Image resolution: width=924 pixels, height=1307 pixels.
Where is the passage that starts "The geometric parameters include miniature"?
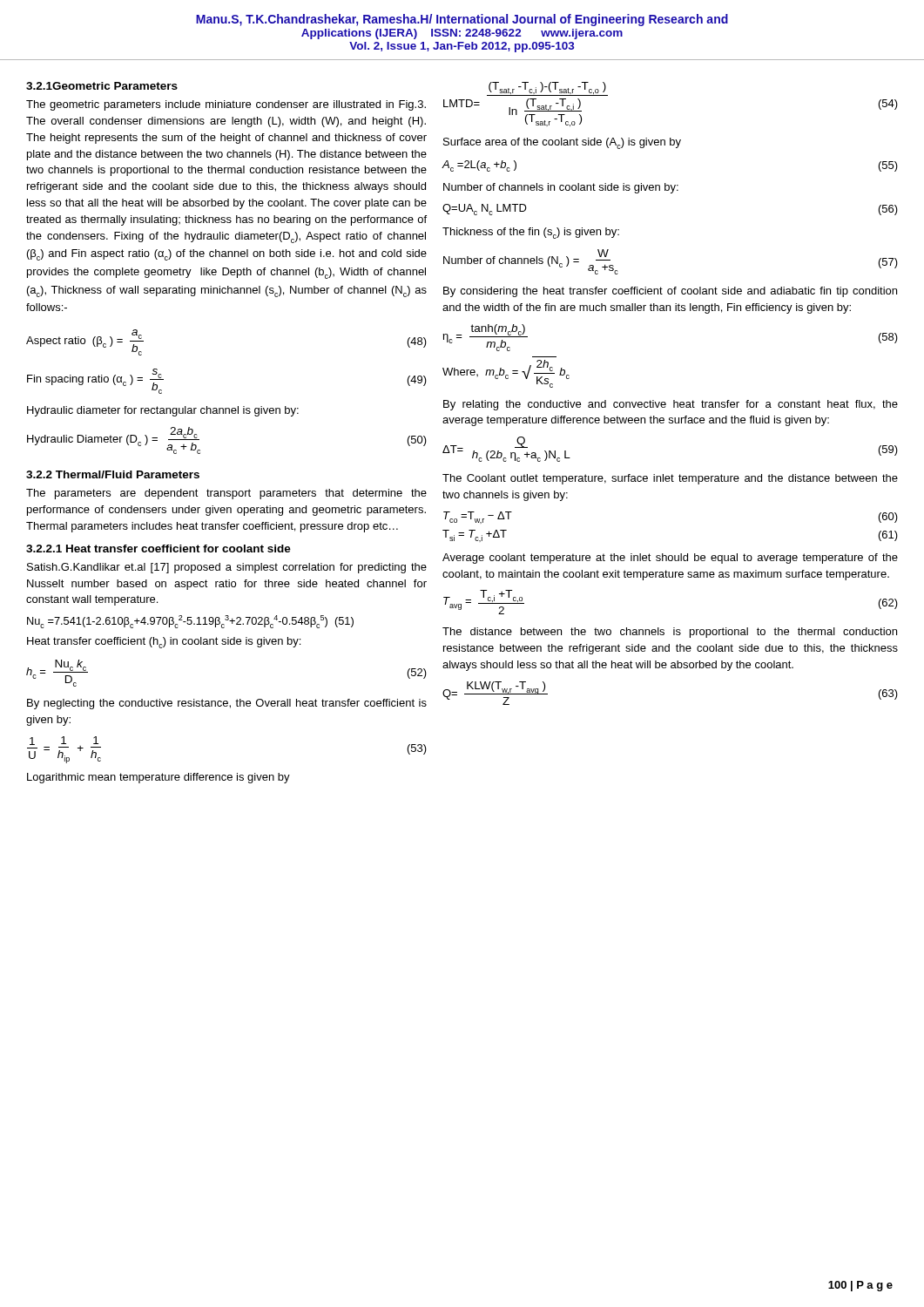(226, 206)
